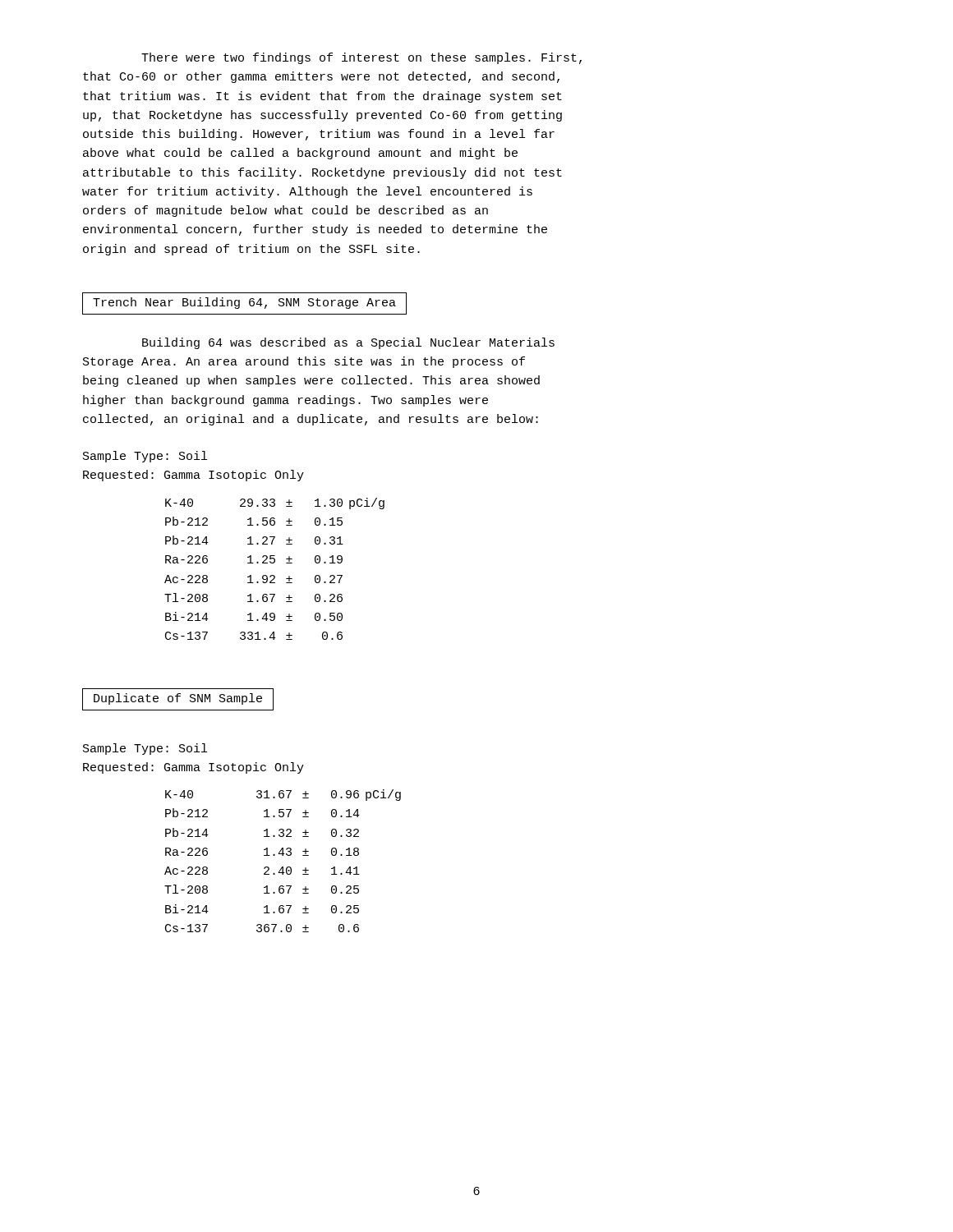Point to the block beginning "Building 64 was described as"
Viewport: 953px width, 1232px height.
[319, 382]
